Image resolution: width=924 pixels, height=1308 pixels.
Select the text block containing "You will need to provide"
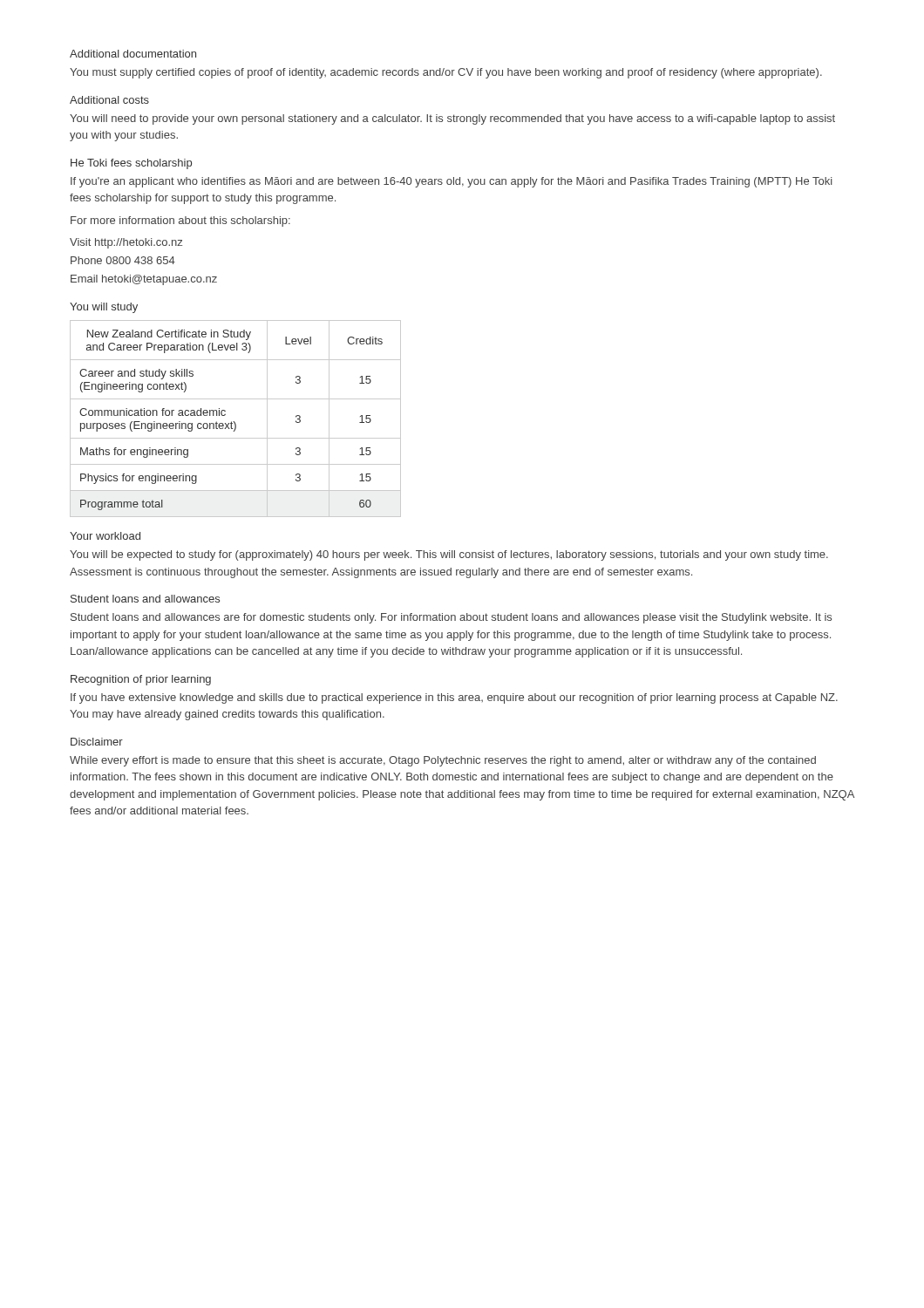pyautogui.click(x=453, y=126)
